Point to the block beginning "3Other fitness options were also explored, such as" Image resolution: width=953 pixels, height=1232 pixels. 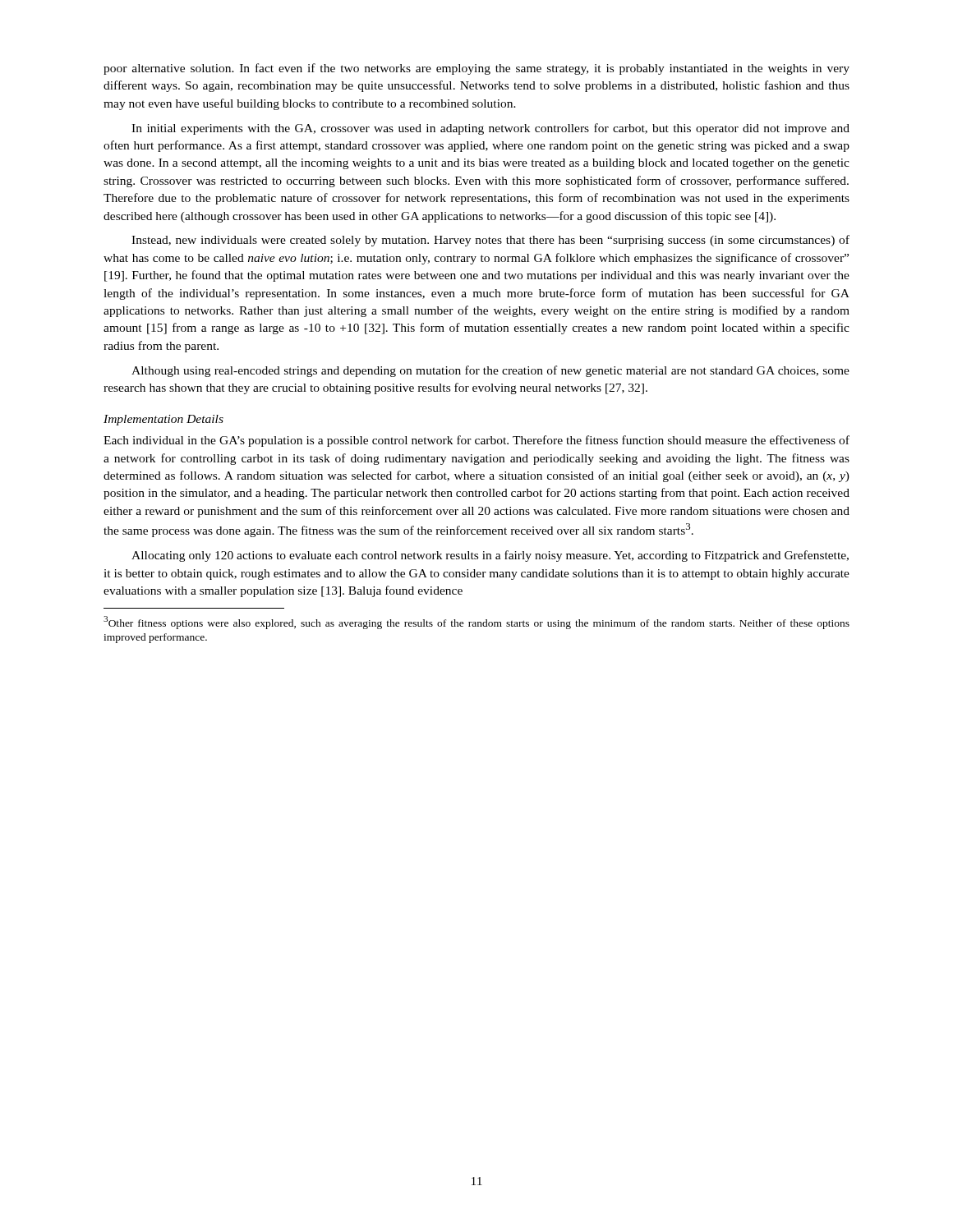pos(476,628)
